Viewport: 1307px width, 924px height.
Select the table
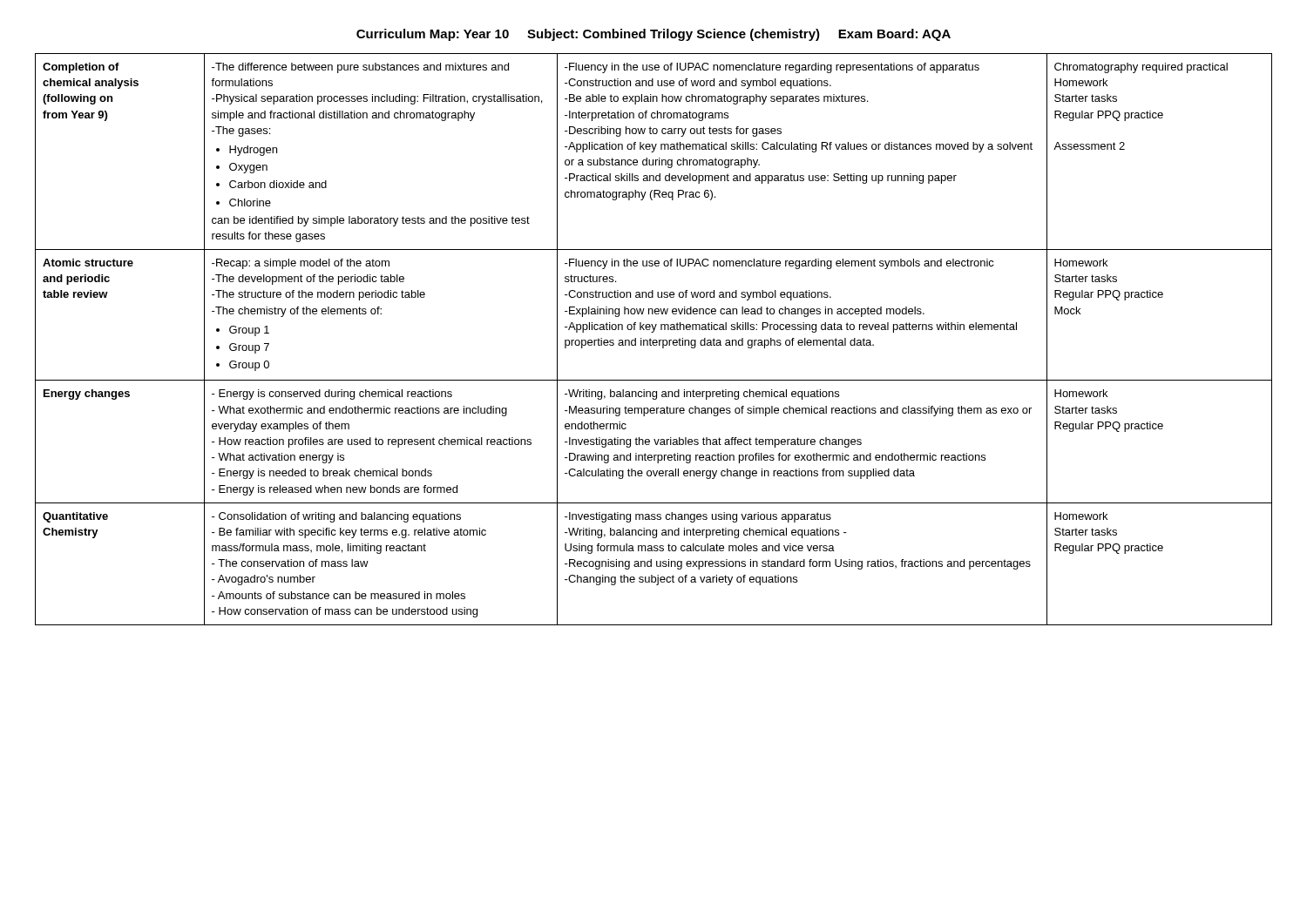(x=654, y=339)
